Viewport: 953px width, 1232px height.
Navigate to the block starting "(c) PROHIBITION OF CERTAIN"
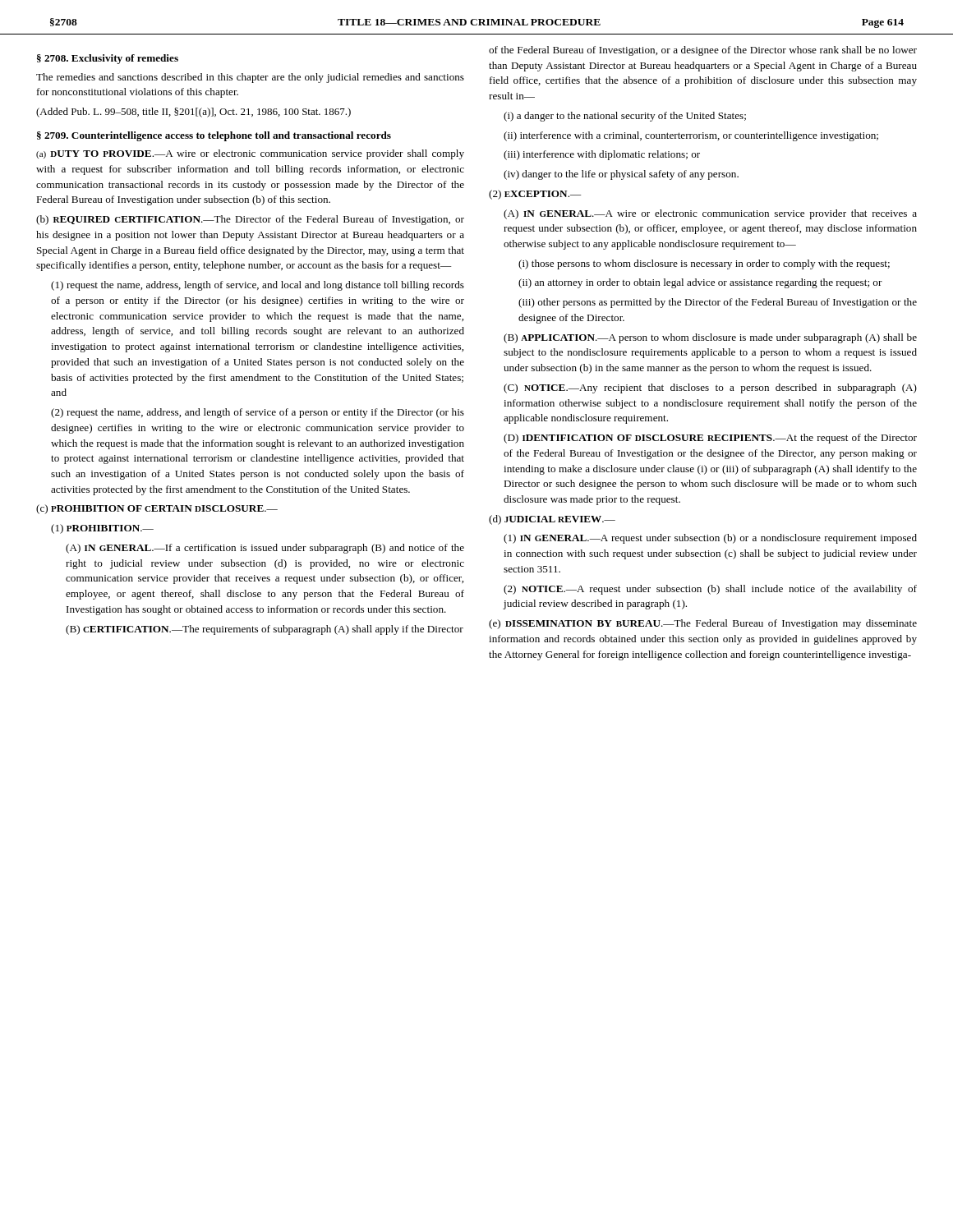pos(250,509)
